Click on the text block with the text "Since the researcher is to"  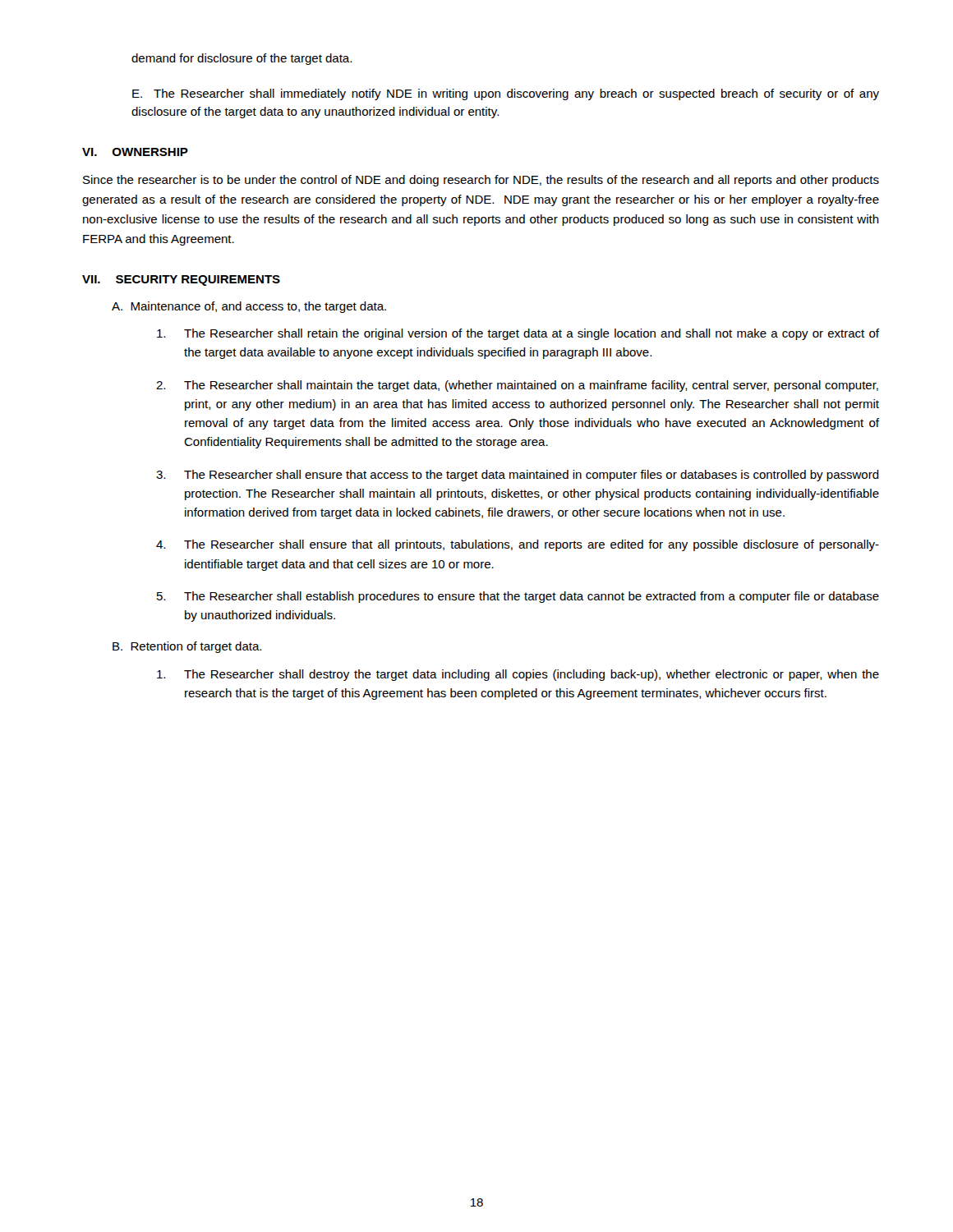(x=481, y=209)
